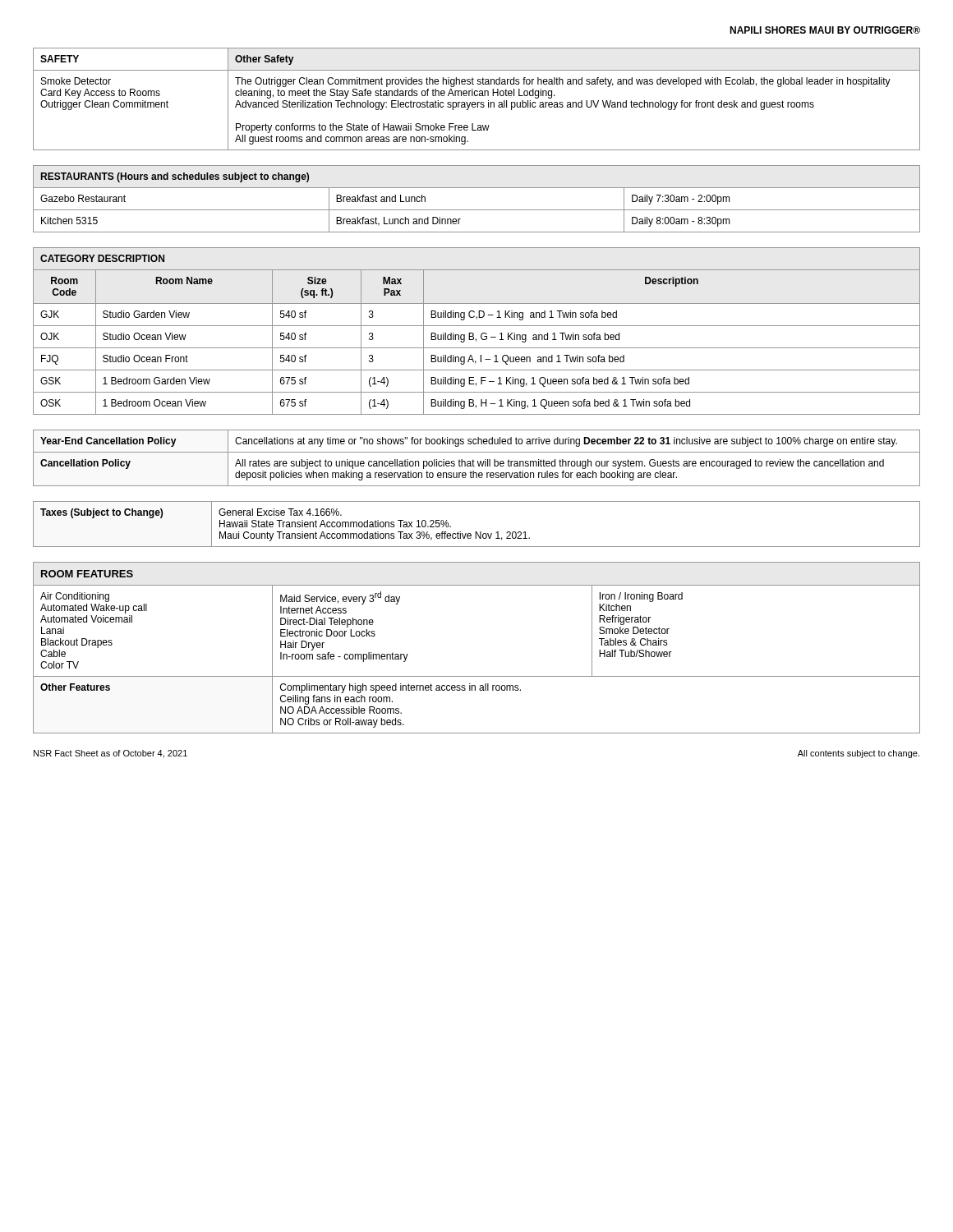Click on the table containing "1 Bedroom Garden View"
Screen dimensions: 1232x953
[x=476, y=331]
